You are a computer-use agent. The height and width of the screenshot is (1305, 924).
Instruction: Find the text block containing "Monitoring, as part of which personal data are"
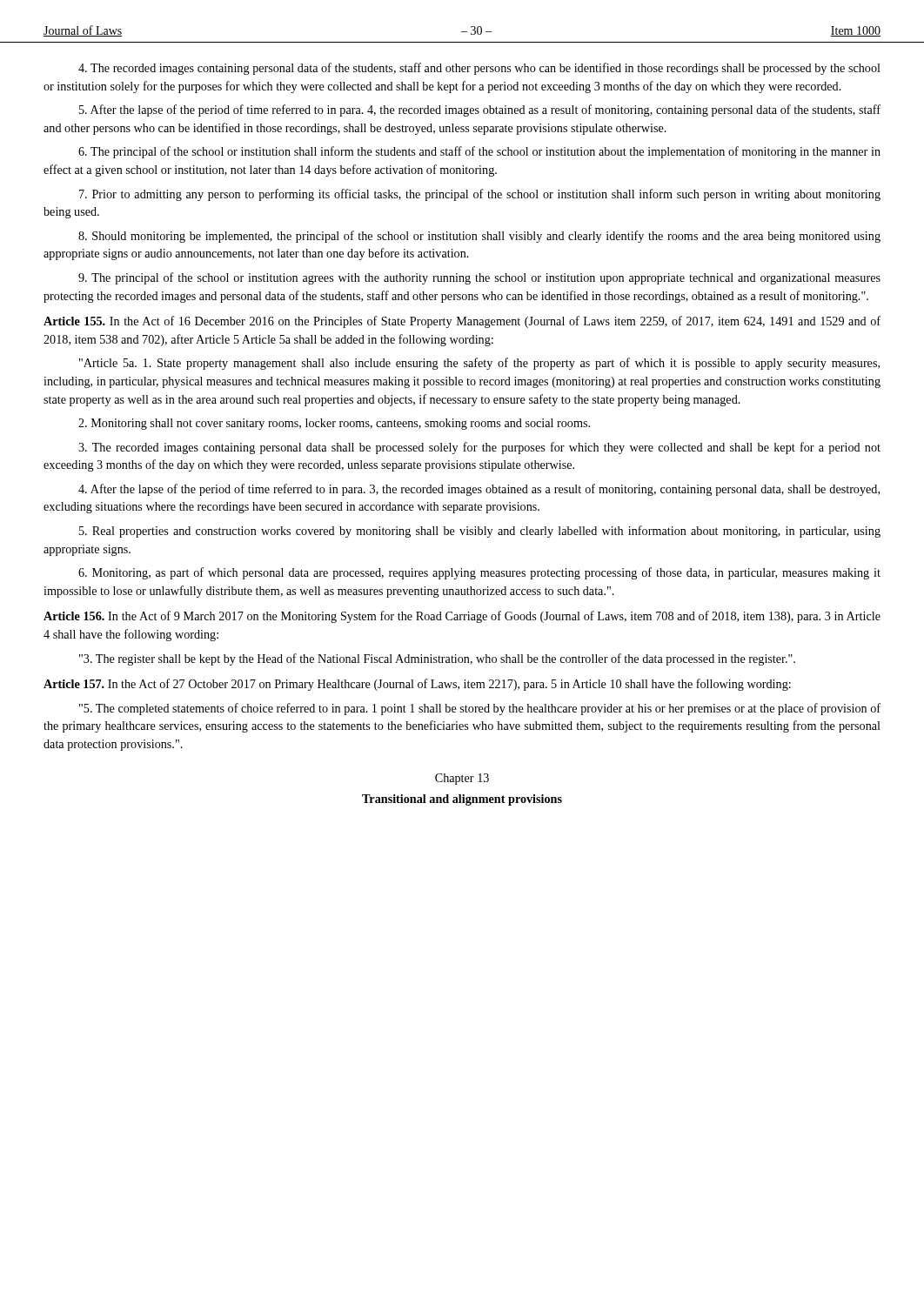[x=462, y=582]
